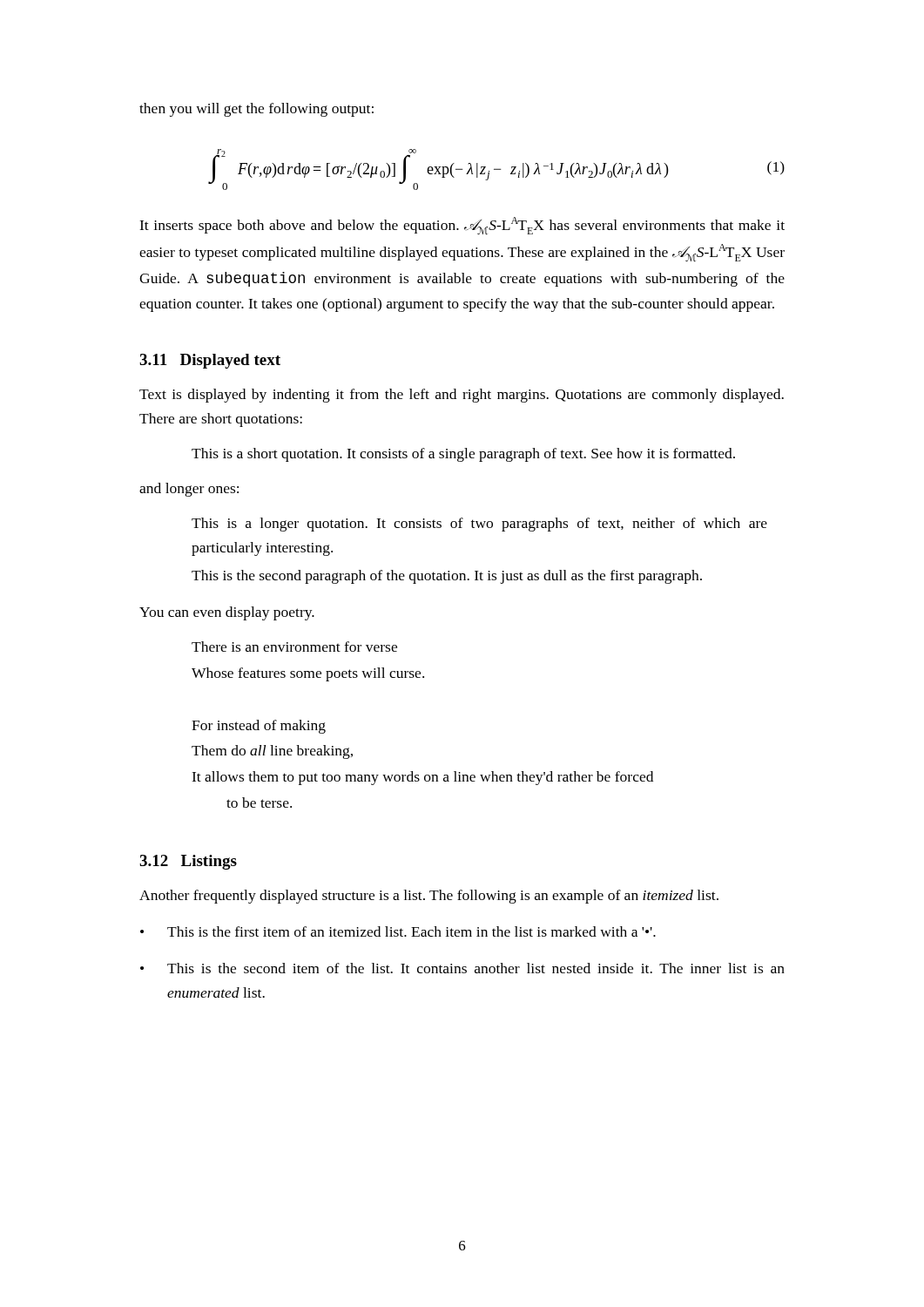Click on the text block with the text "Text is displayed by indenting"
This screenshot has height=1307, width=924.
[x=462, y=406]
